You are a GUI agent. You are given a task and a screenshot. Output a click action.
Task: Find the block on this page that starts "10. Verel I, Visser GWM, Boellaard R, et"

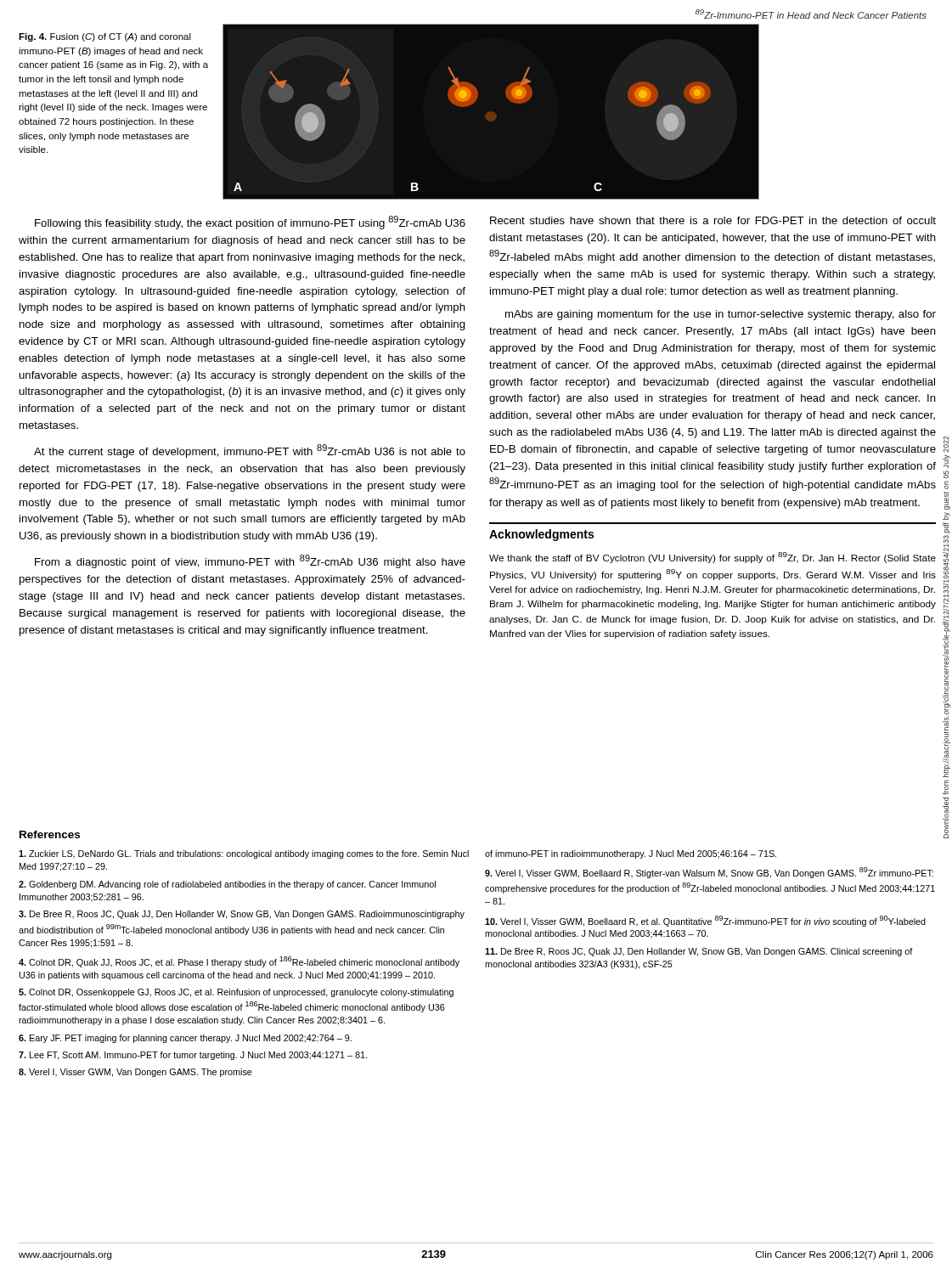[710, 927]
